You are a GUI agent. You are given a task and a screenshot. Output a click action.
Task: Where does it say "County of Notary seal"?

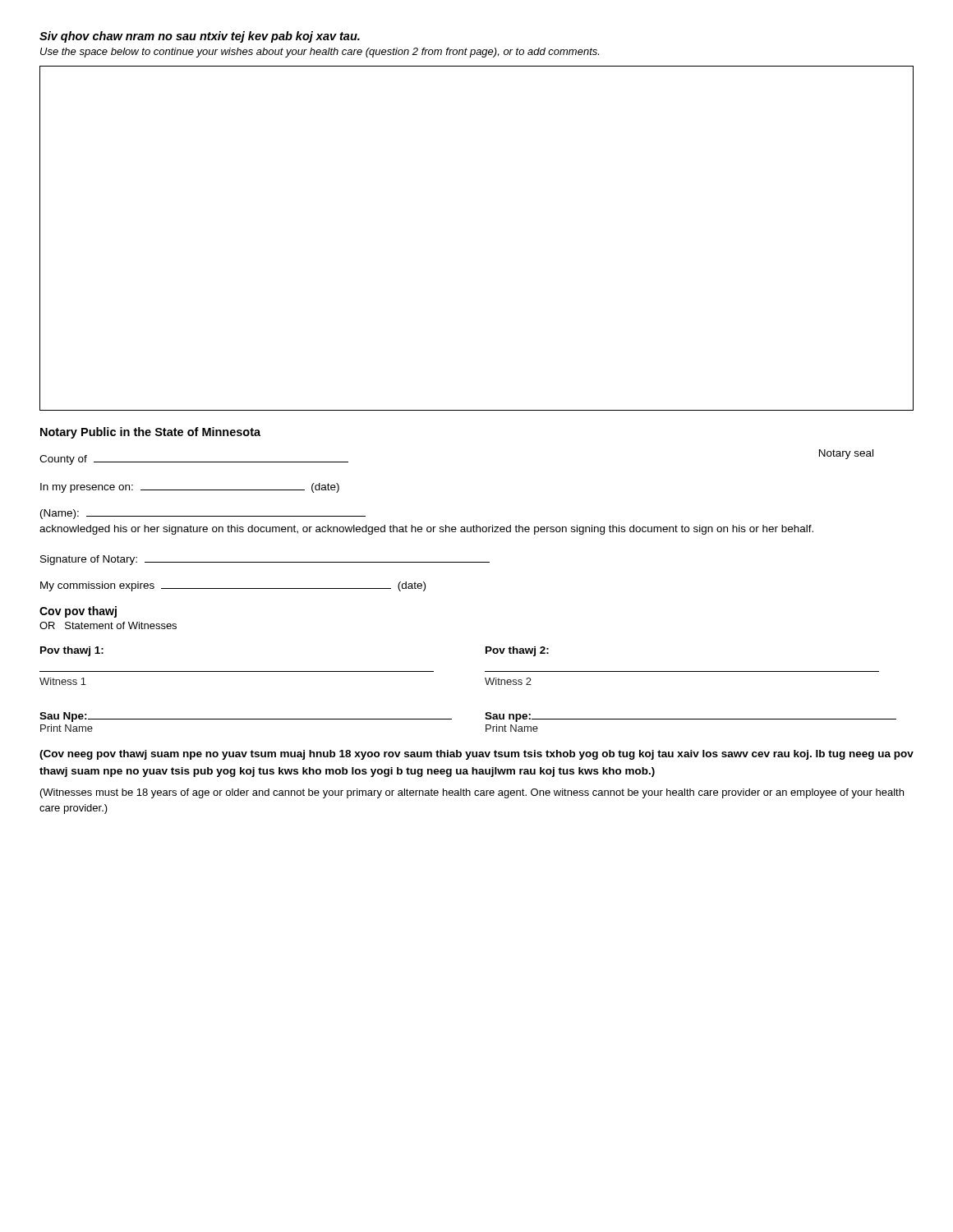(x=67, y=457)
